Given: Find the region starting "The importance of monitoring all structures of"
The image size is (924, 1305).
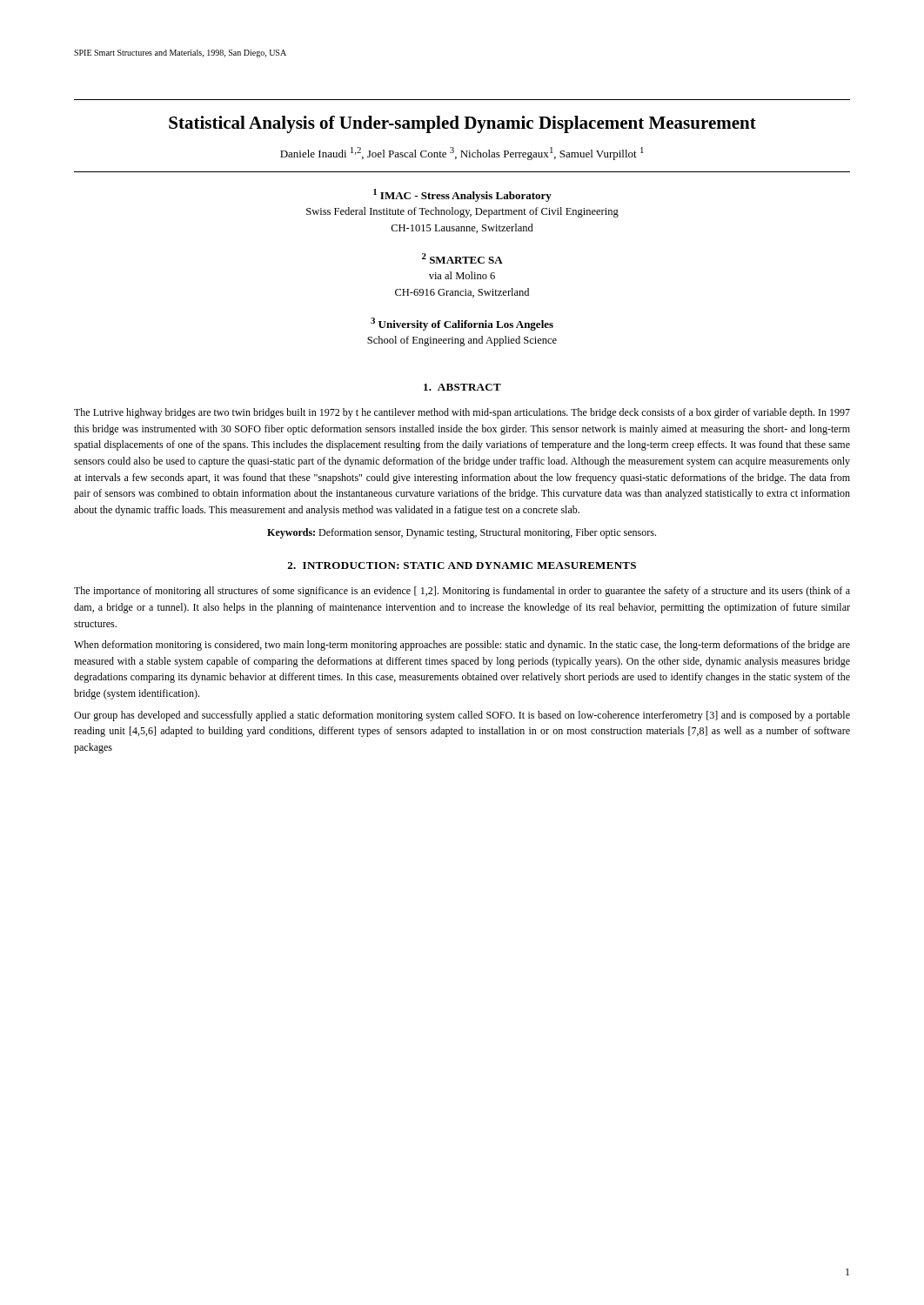Looking at the screenshot, I should point(462,607).
